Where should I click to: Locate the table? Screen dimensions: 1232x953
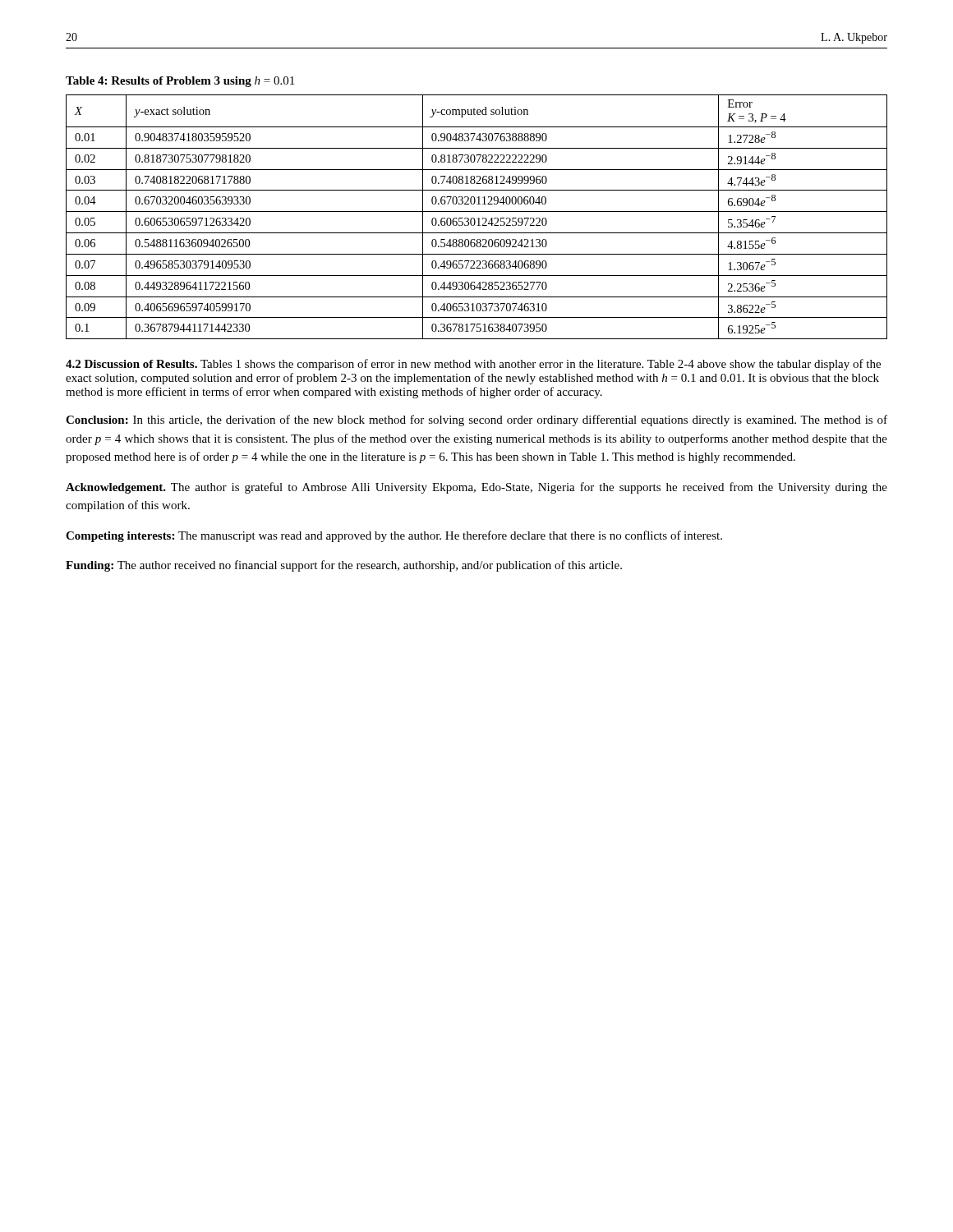pyautogui.click(x=476, y=217)
